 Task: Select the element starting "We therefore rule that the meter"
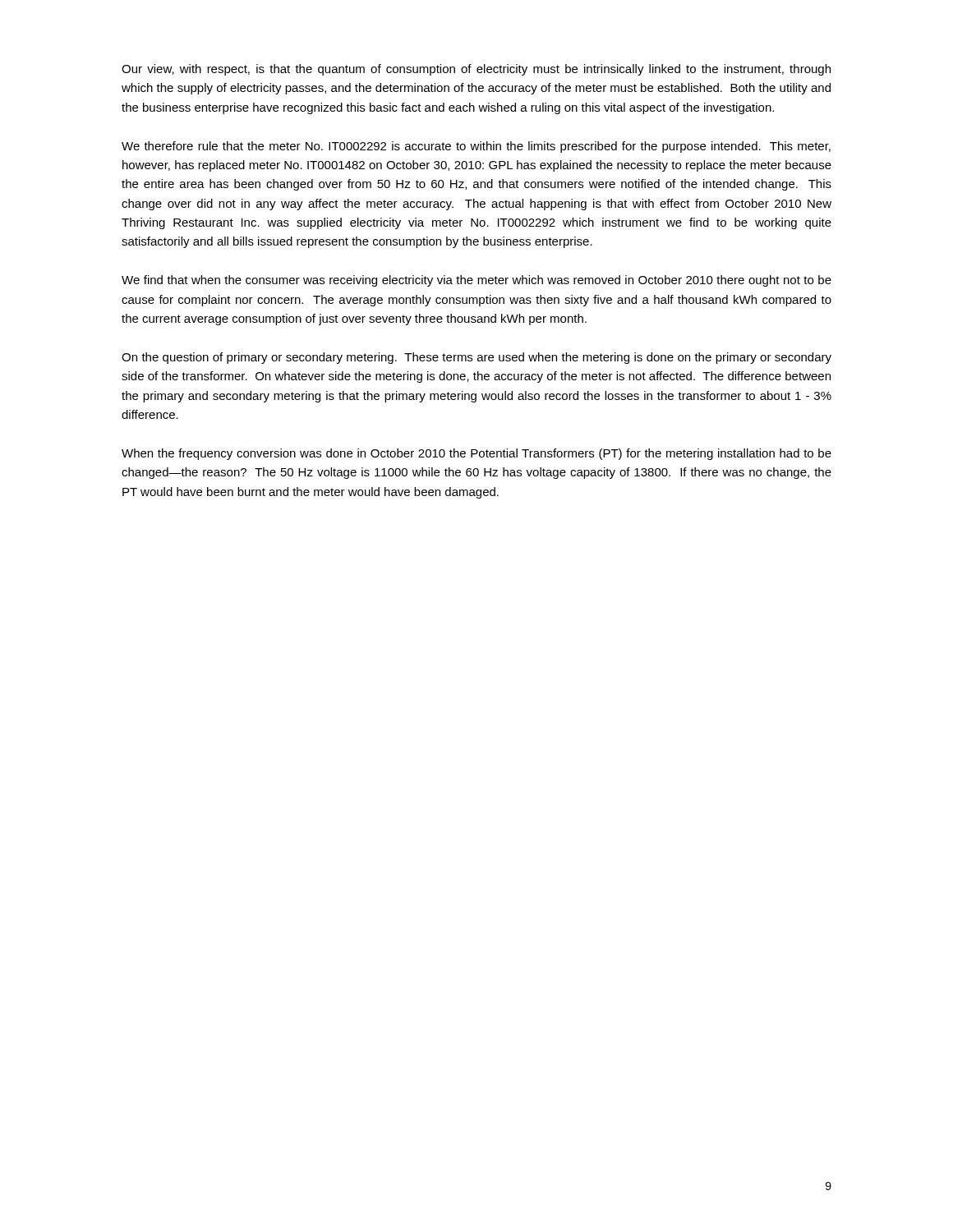coord(476,193)
